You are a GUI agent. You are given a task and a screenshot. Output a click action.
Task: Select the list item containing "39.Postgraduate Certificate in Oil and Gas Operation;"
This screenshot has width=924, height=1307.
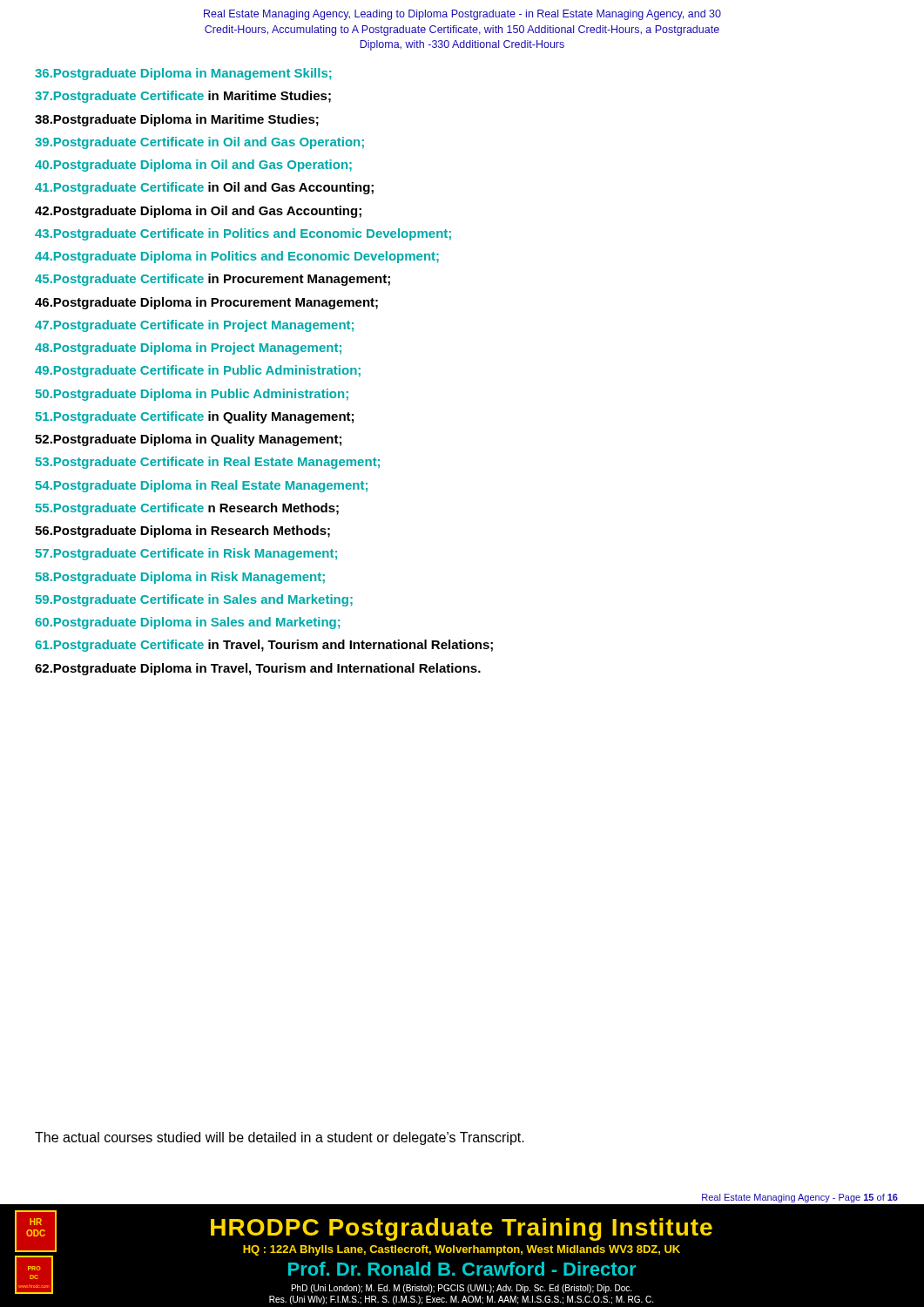[200, 141]
